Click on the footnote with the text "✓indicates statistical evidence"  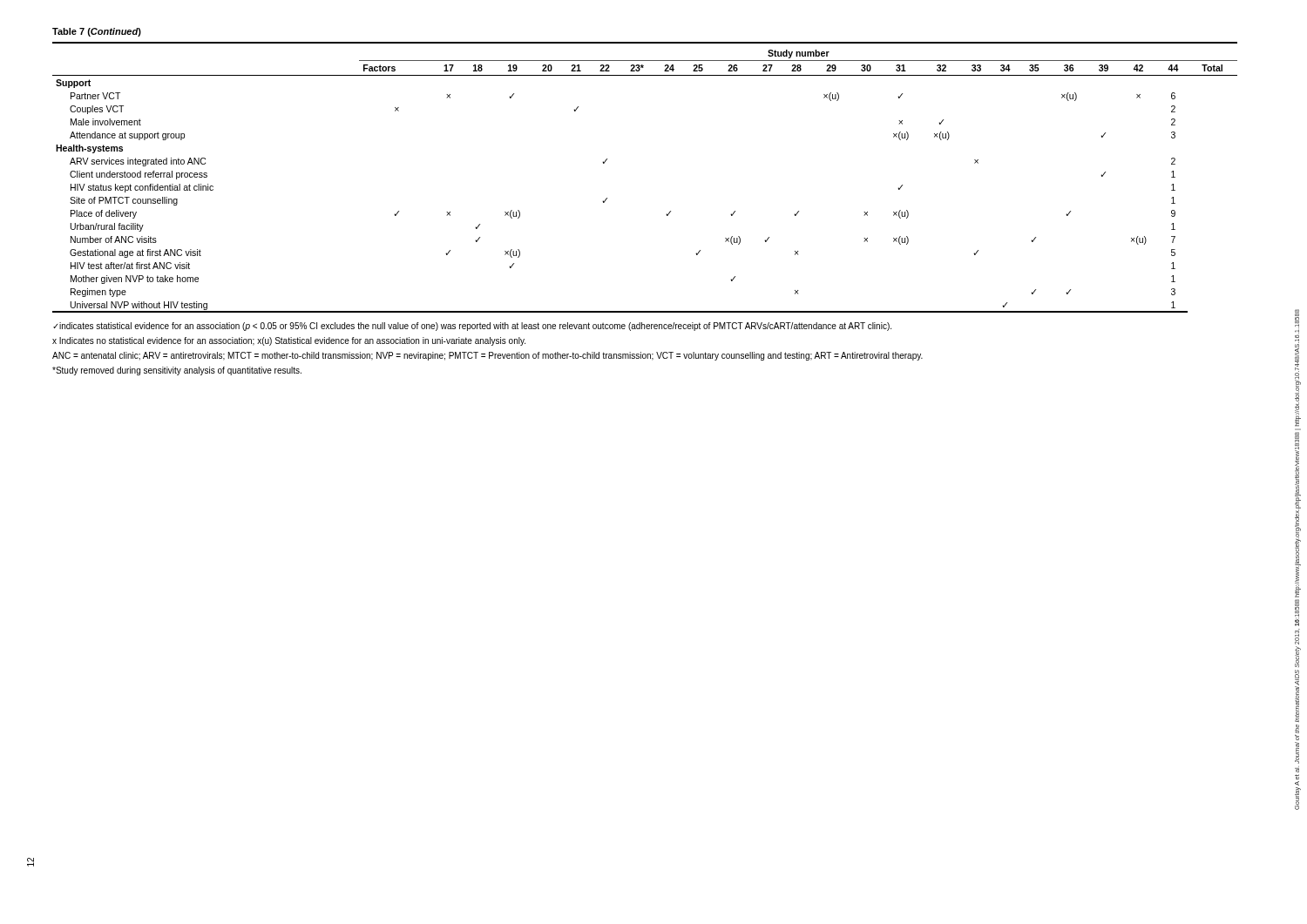(x=645, y=348)
